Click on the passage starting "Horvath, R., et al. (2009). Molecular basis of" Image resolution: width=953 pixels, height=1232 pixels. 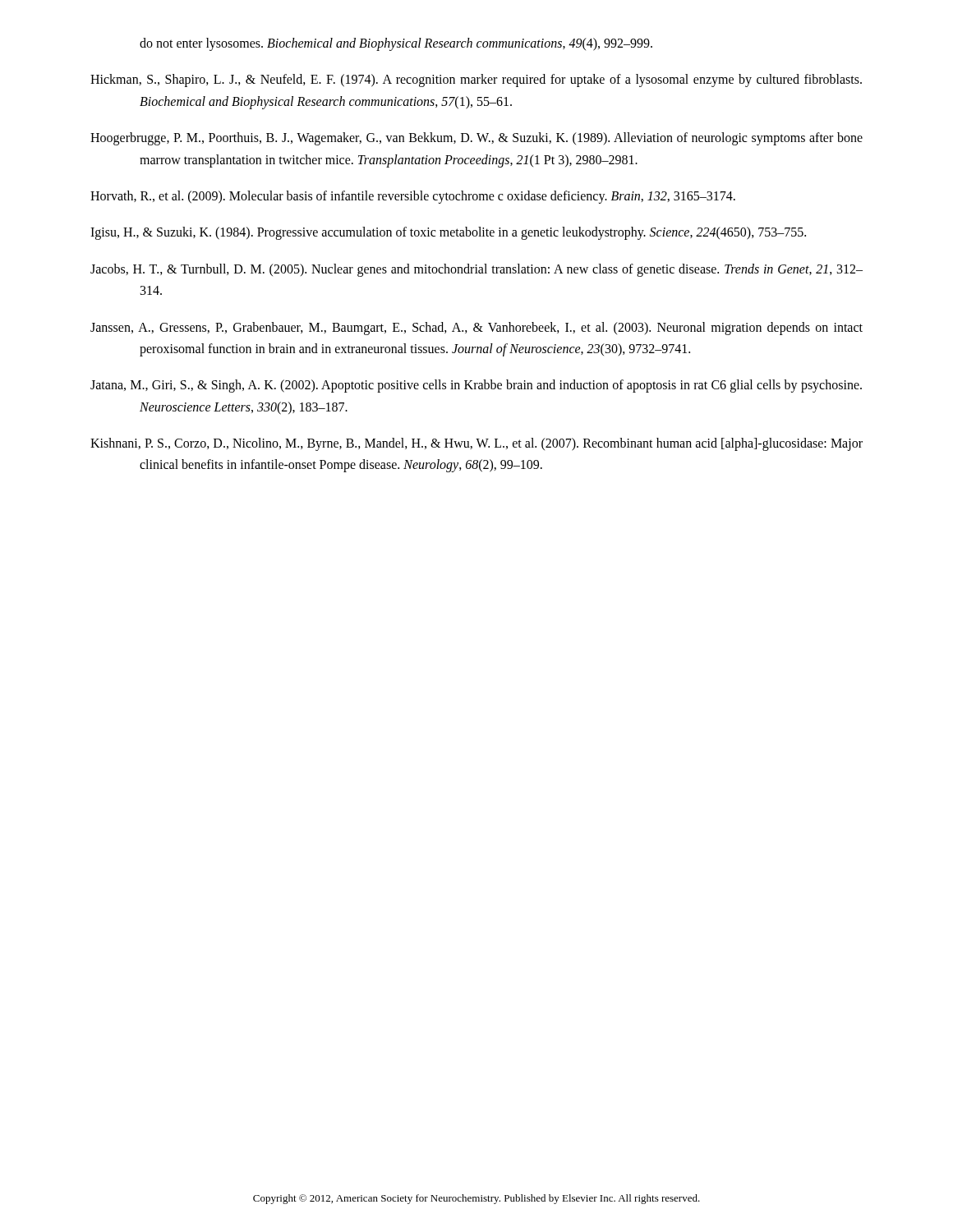(413, 196)
